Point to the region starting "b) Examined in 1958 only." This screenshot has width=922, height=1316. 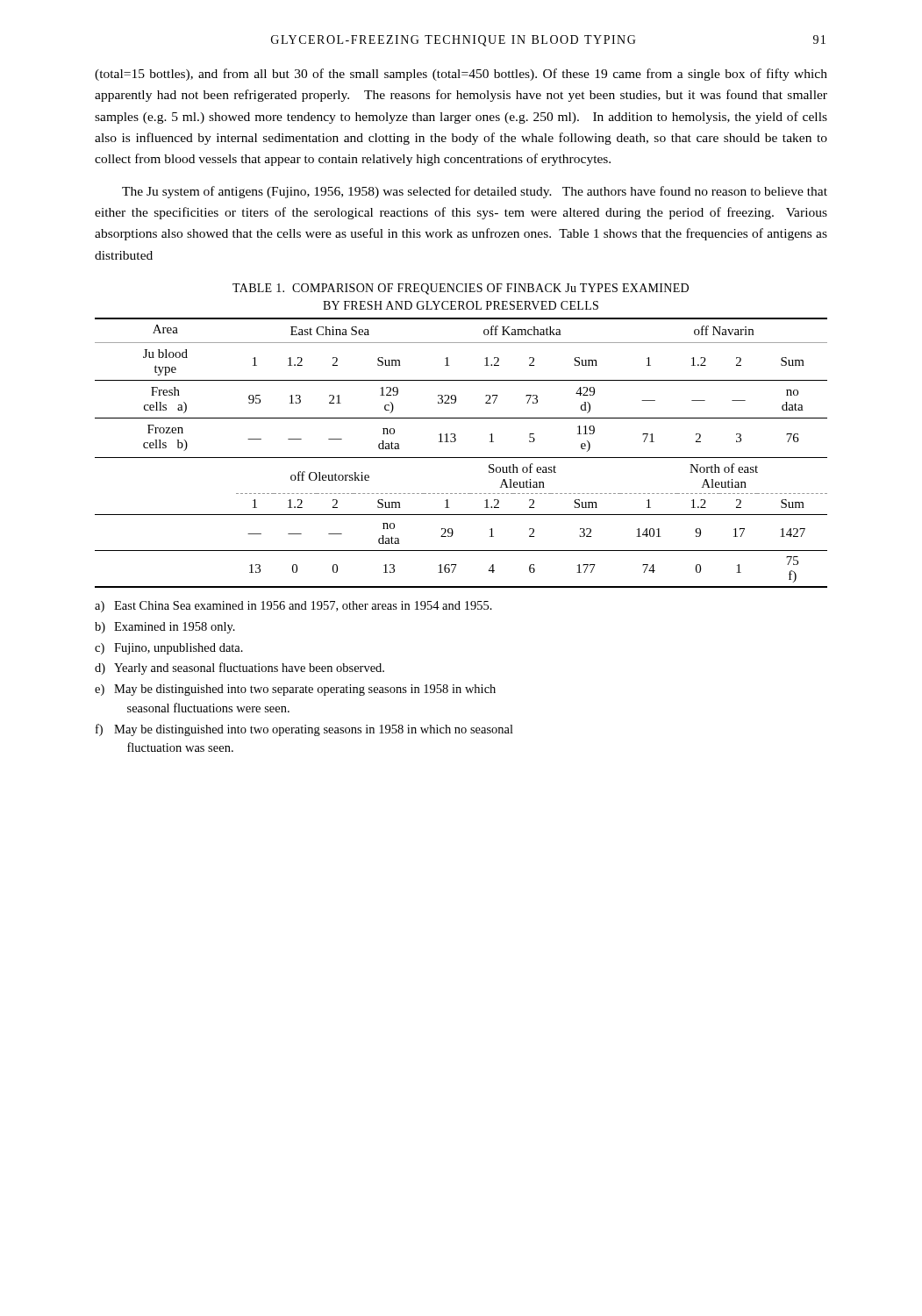[x=165, y=627]
